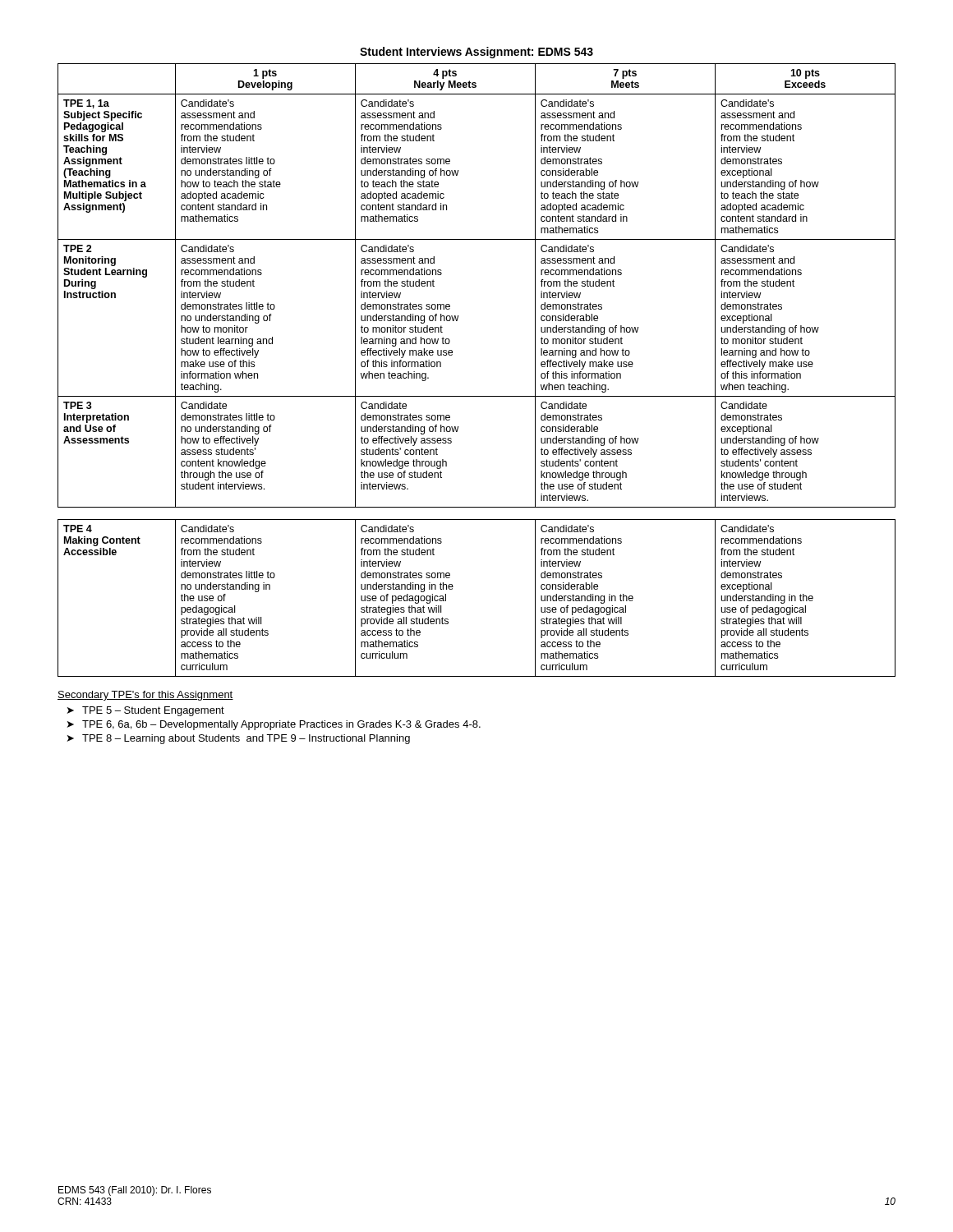This screenshot has height=1232, width=953.
Task: Locate the block starting "Secondary TPE's for"
Action: pyautogui.click(x=145, y=694)
